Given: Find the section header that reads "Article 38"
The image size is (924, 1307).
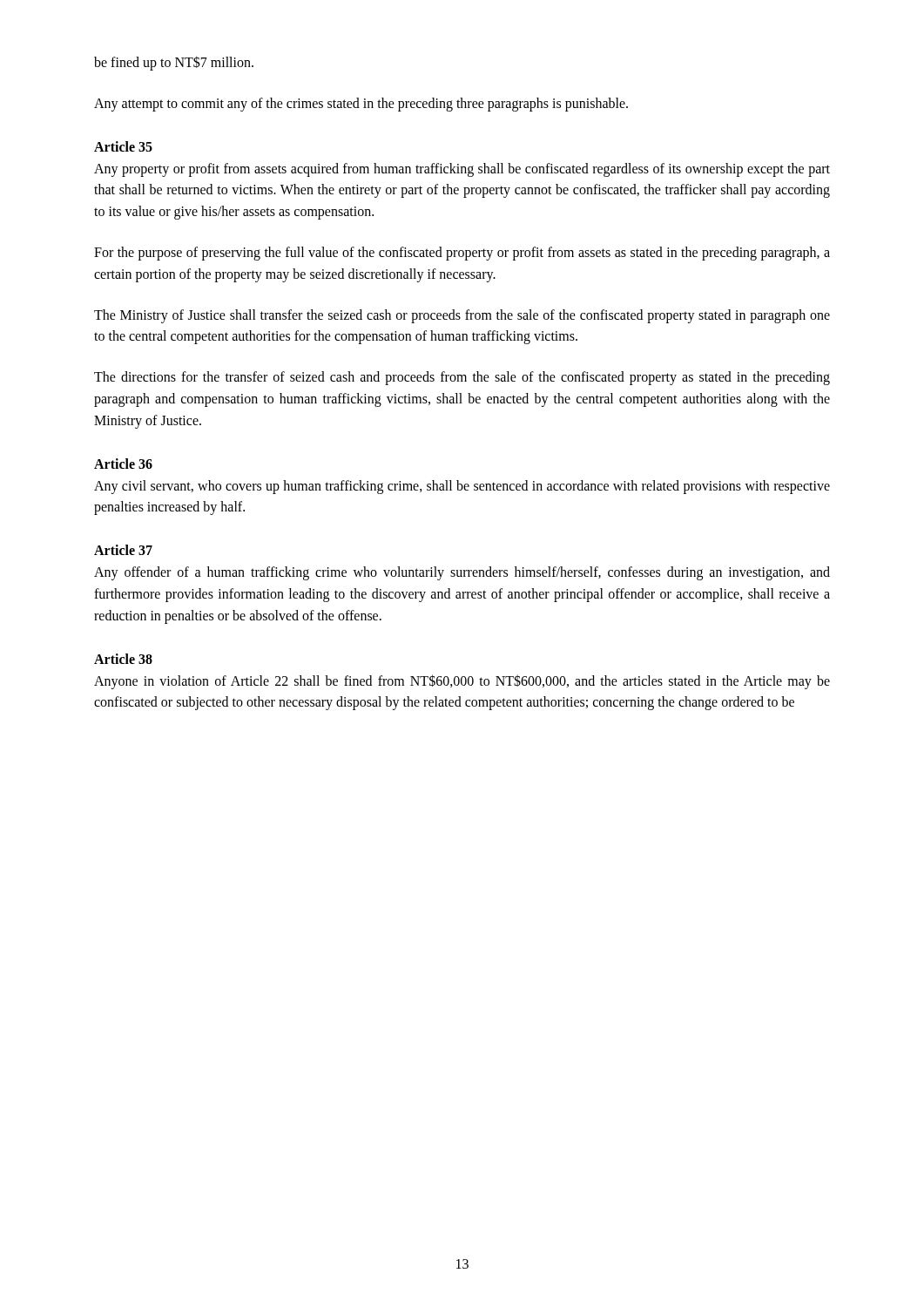Looking at the screenshot, I should (x=123, y=659).
